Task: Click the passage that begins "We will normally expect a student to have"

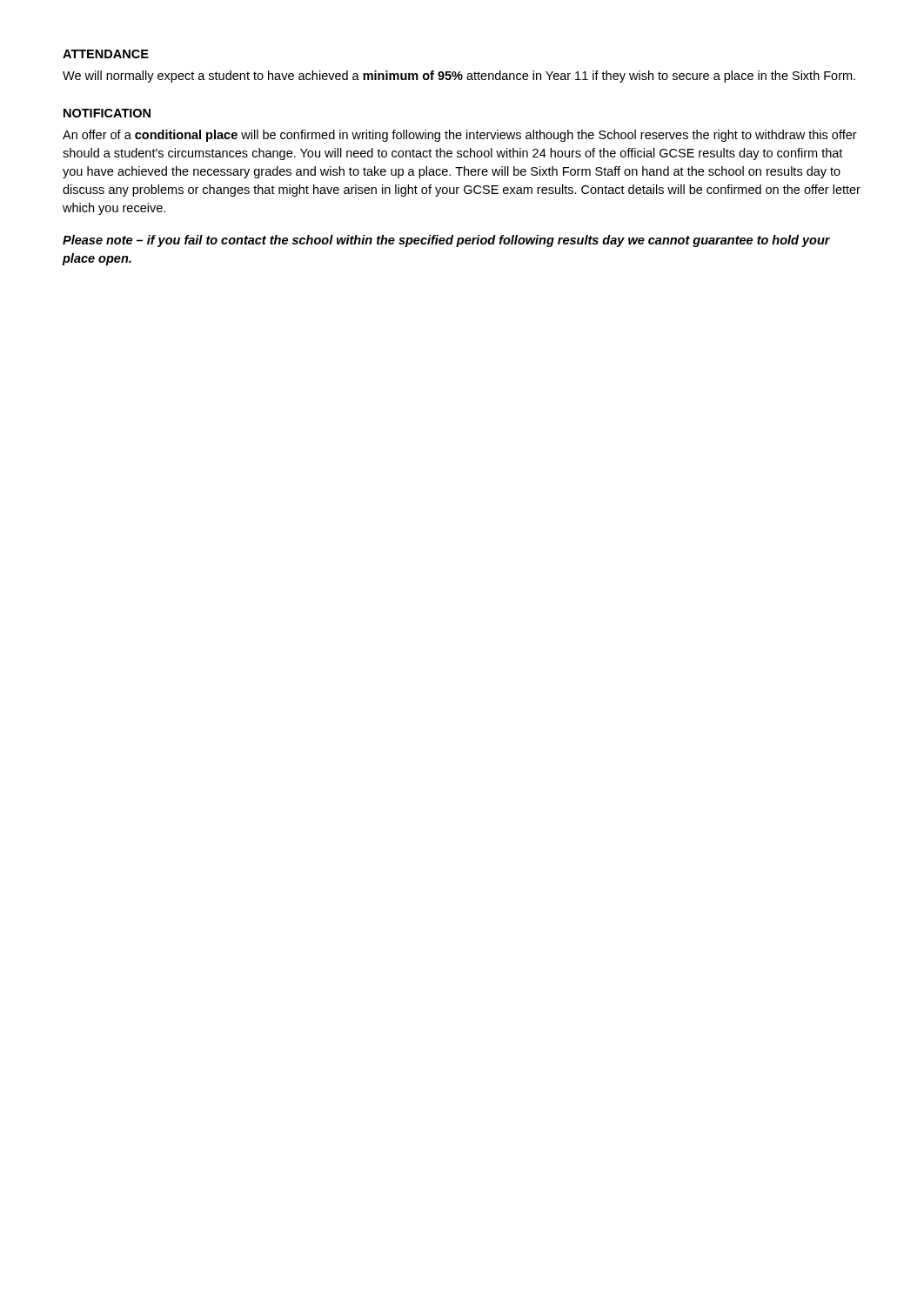Action: pos(459,76)
